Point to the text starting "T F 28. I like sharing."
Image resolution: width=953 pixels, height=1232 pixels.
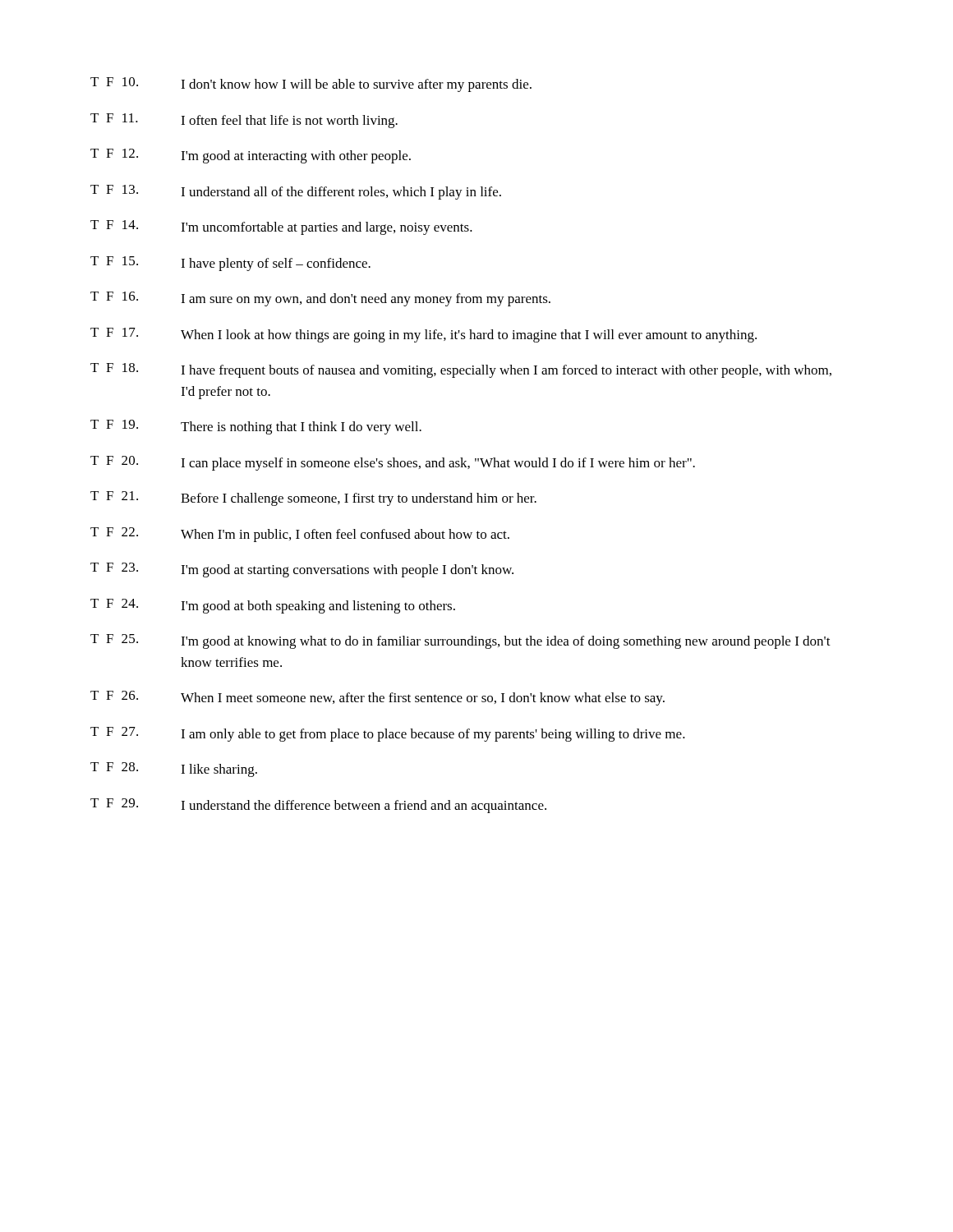109,769
